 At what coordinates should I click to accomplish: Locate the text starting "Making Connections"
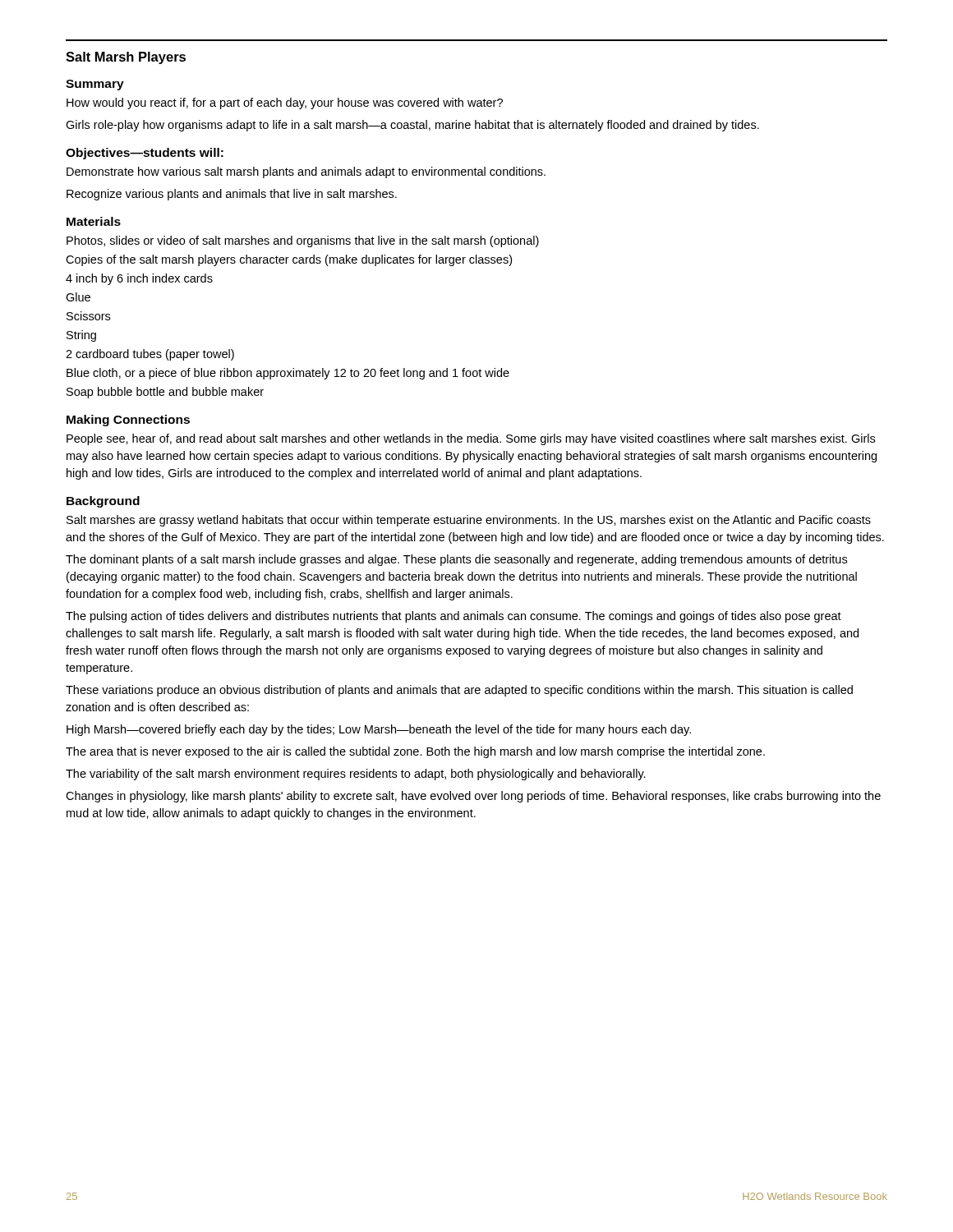128,419
